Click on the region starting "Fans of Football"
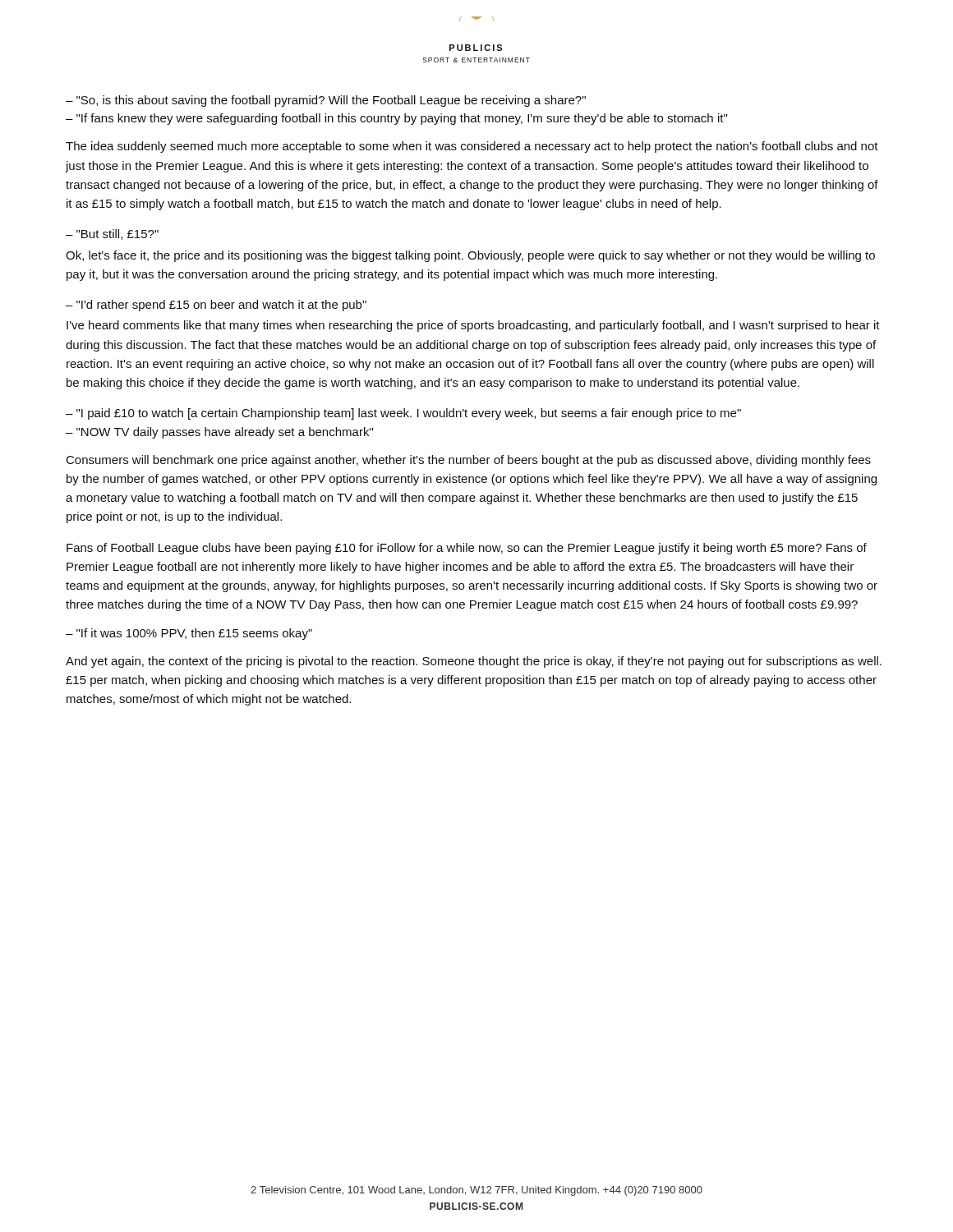 (x=472, y=576)
